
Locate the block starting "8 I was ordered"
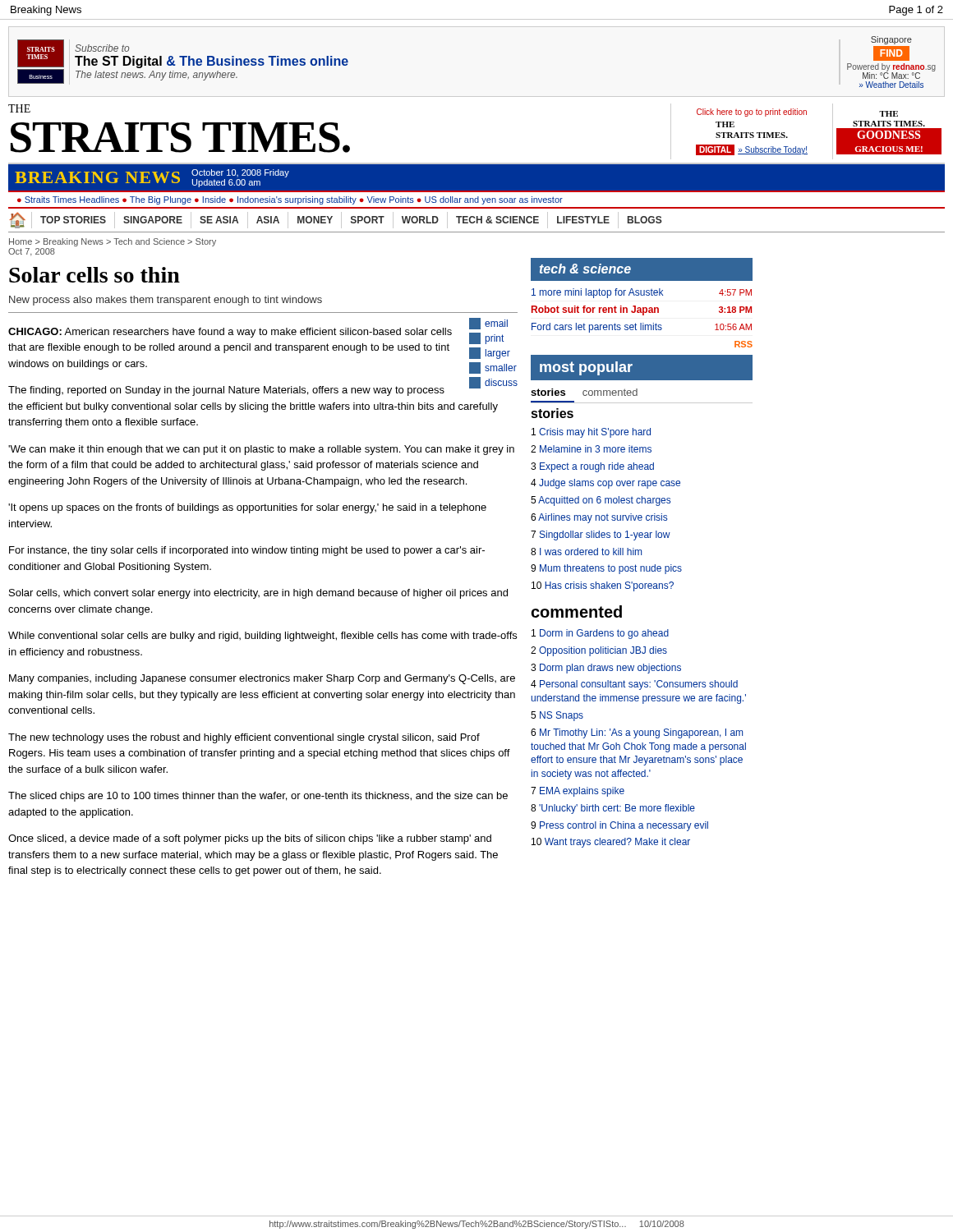[x=587, y=552]
